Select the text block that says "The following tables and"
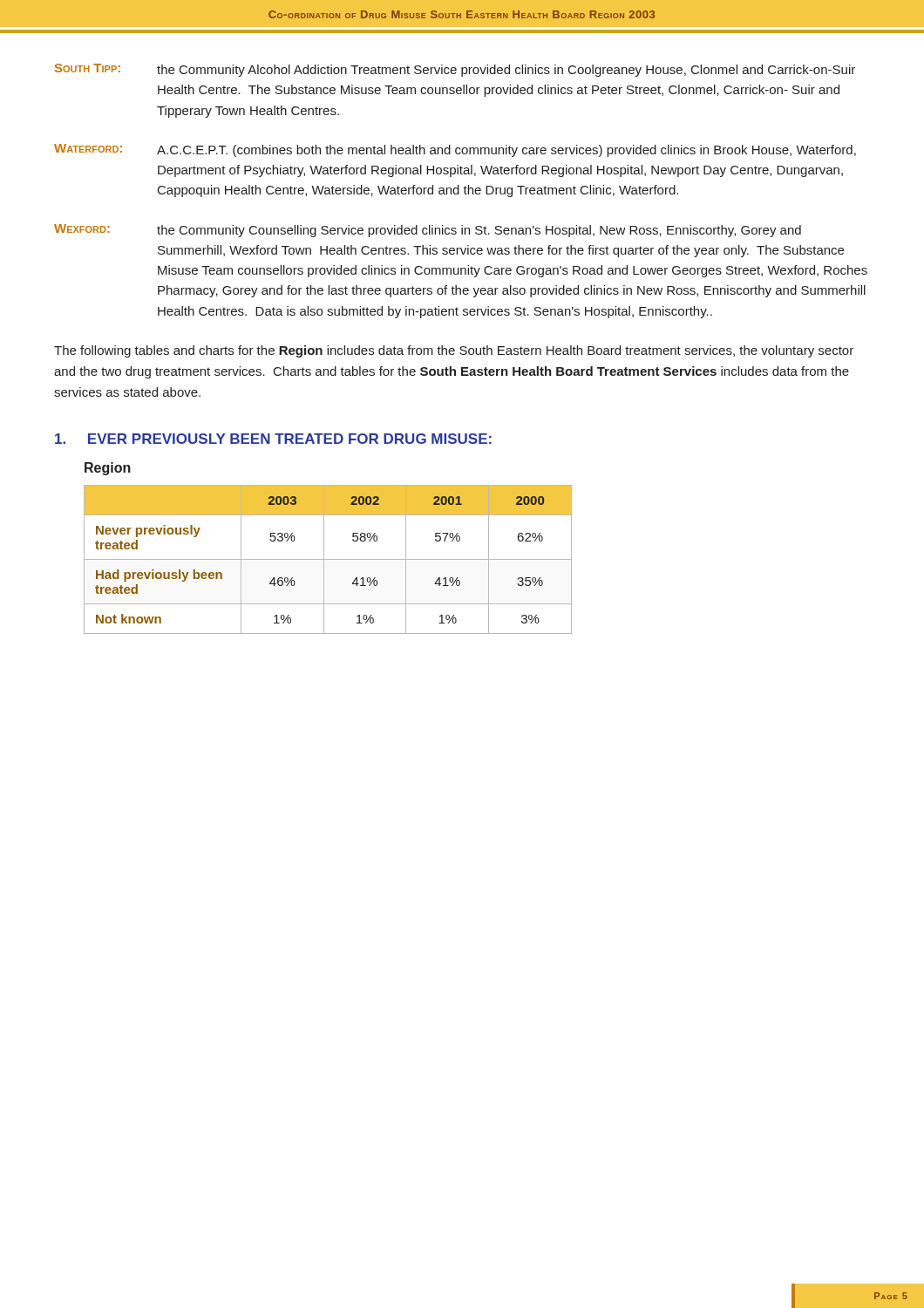Viewport: 924px width, 1308px height. (x=454, y=371)
